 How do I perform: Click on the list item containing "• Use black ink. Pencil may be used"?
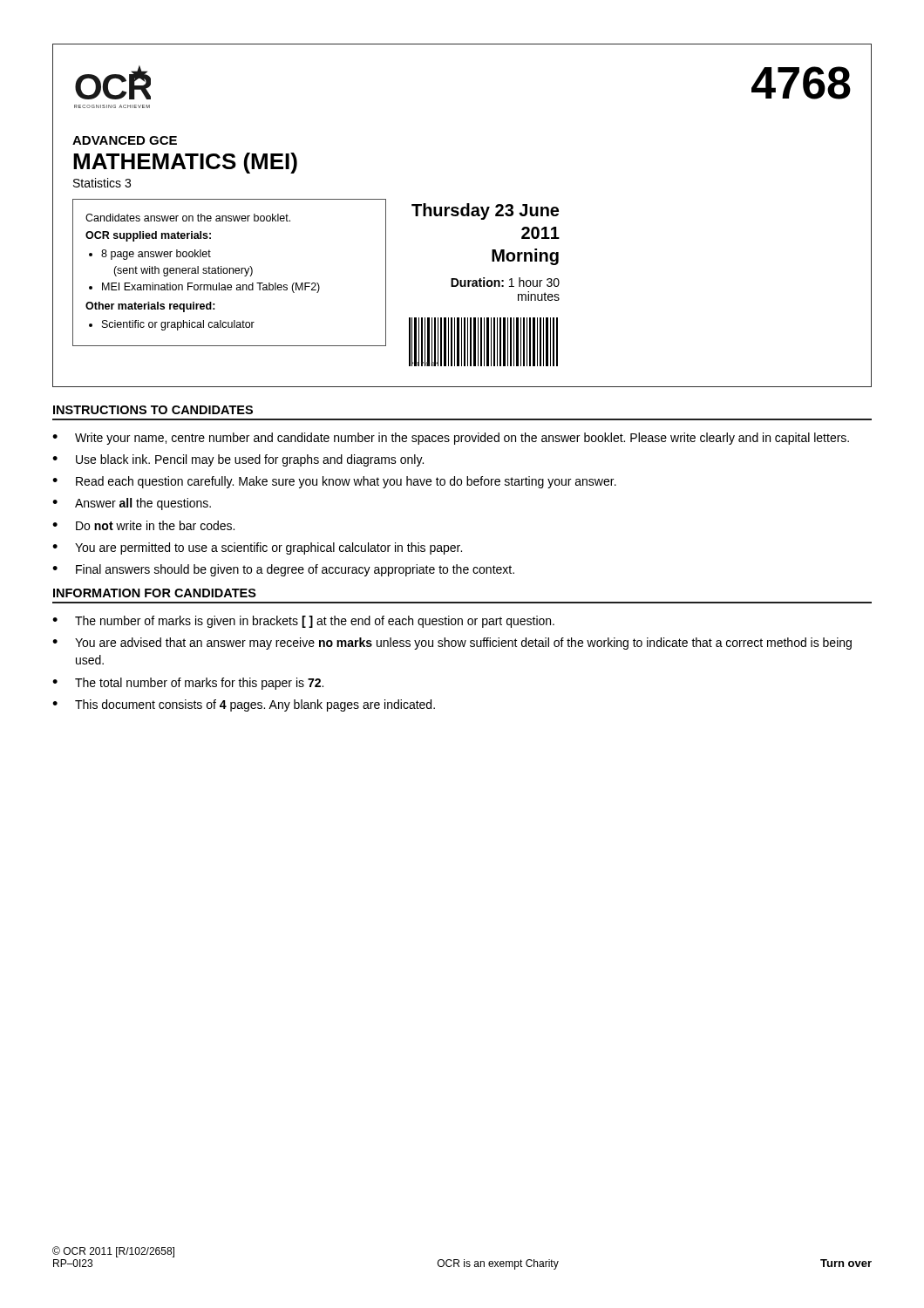239,460
